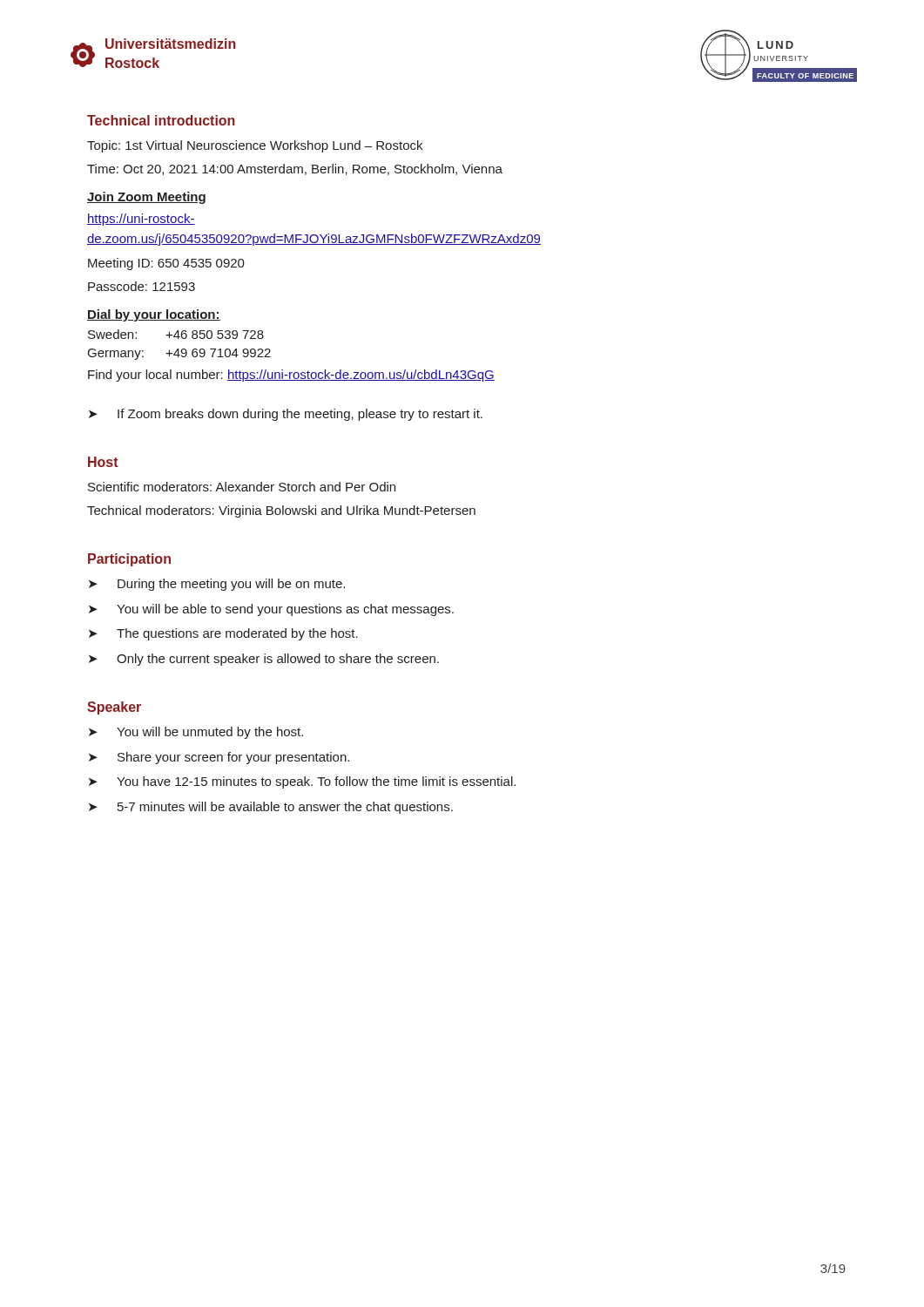
Task: Find the list item with the text "➤ If Zoom breaks down during the meeting,"
Action: tap(462, 414)
